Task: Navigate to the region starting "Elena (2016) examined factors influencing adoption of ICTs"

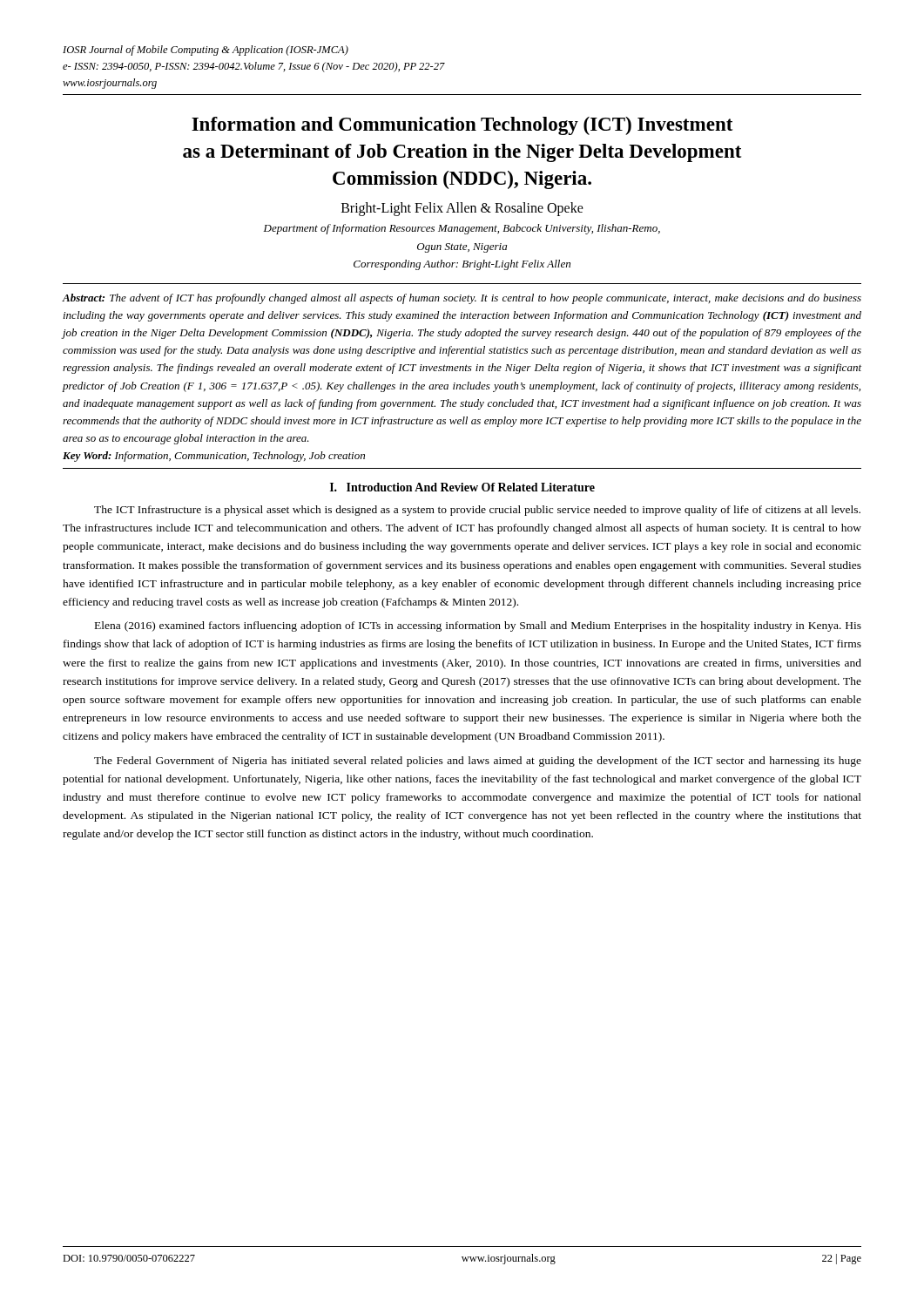Action: [x=462, y=681]
